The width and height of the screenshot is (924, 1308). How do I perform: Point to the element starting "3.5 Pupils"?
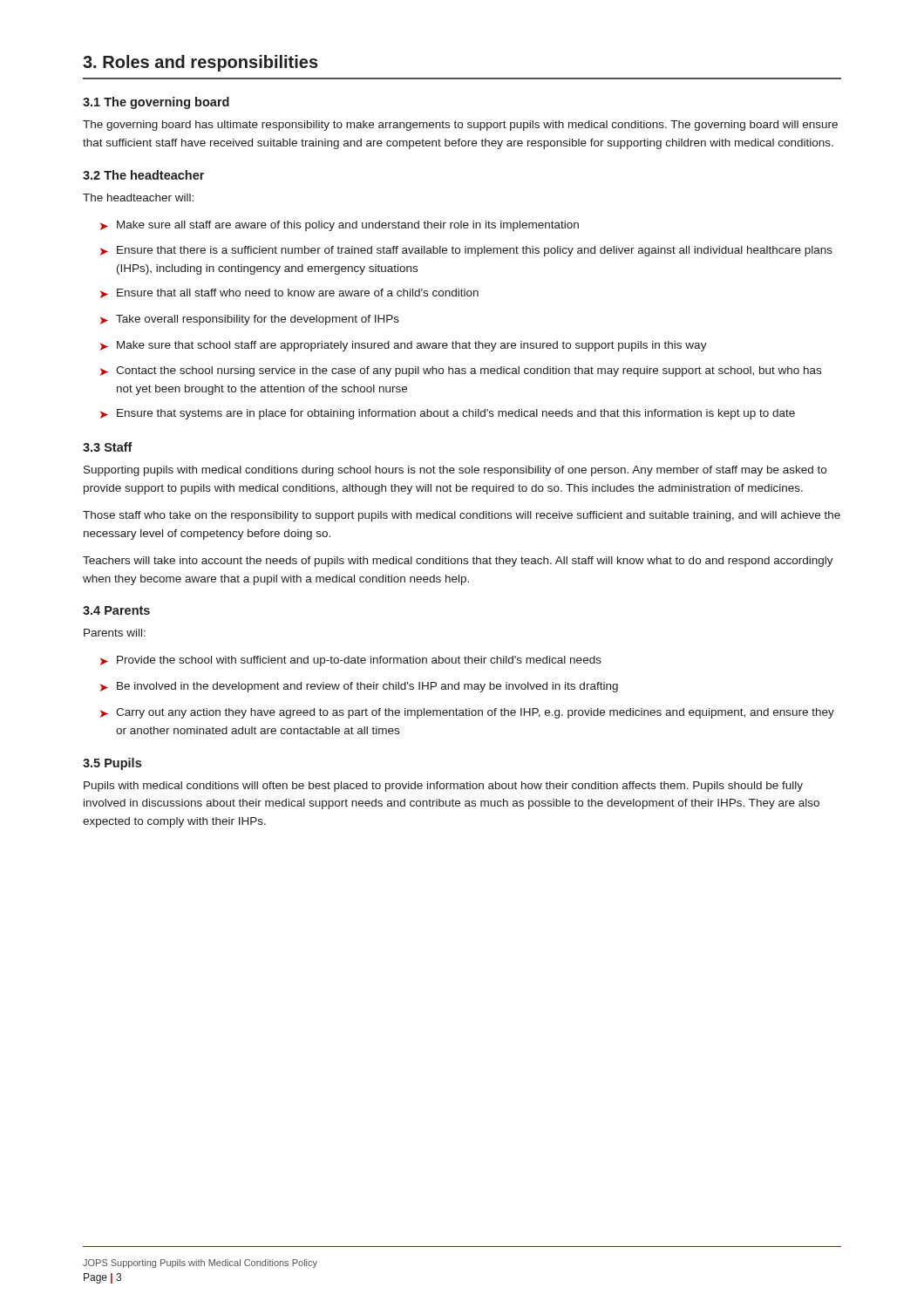click(112, 764)
